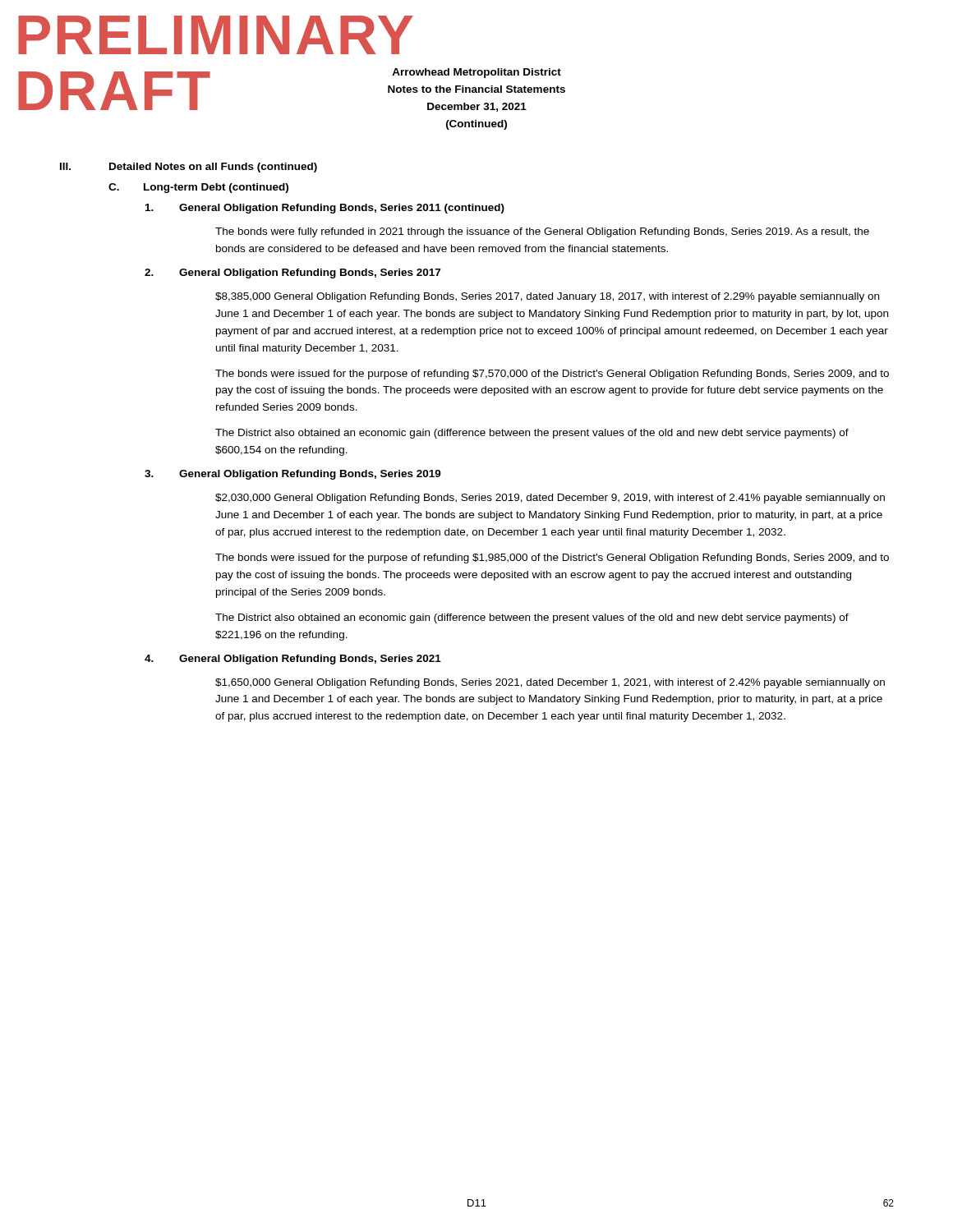Find the section header that reads "III. Detailed Notes"
The image size is (953, 1232).
tap(188, 166)
